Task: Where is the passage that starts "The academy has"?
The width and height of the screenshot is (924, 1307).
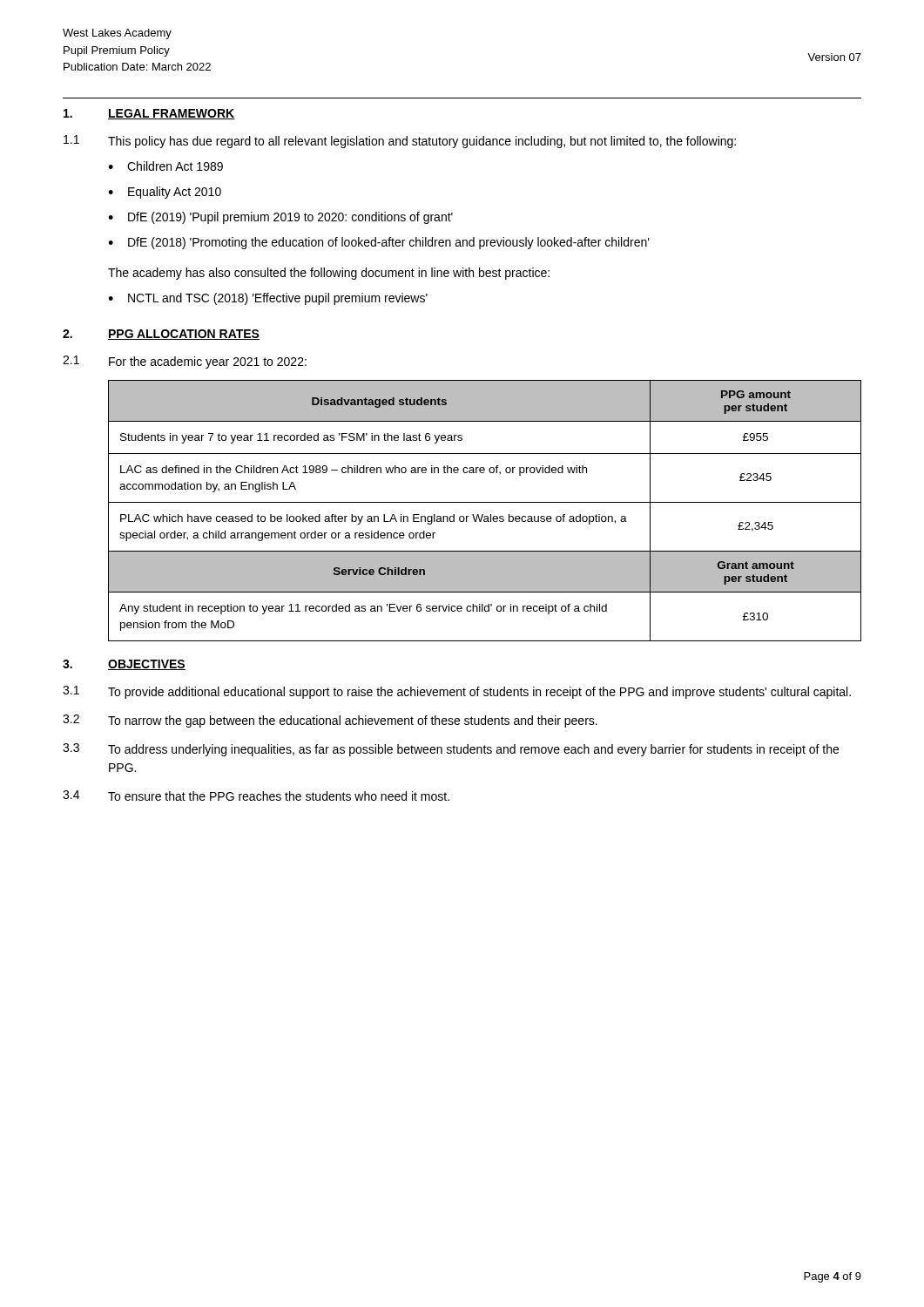Action: coord(329,273)
